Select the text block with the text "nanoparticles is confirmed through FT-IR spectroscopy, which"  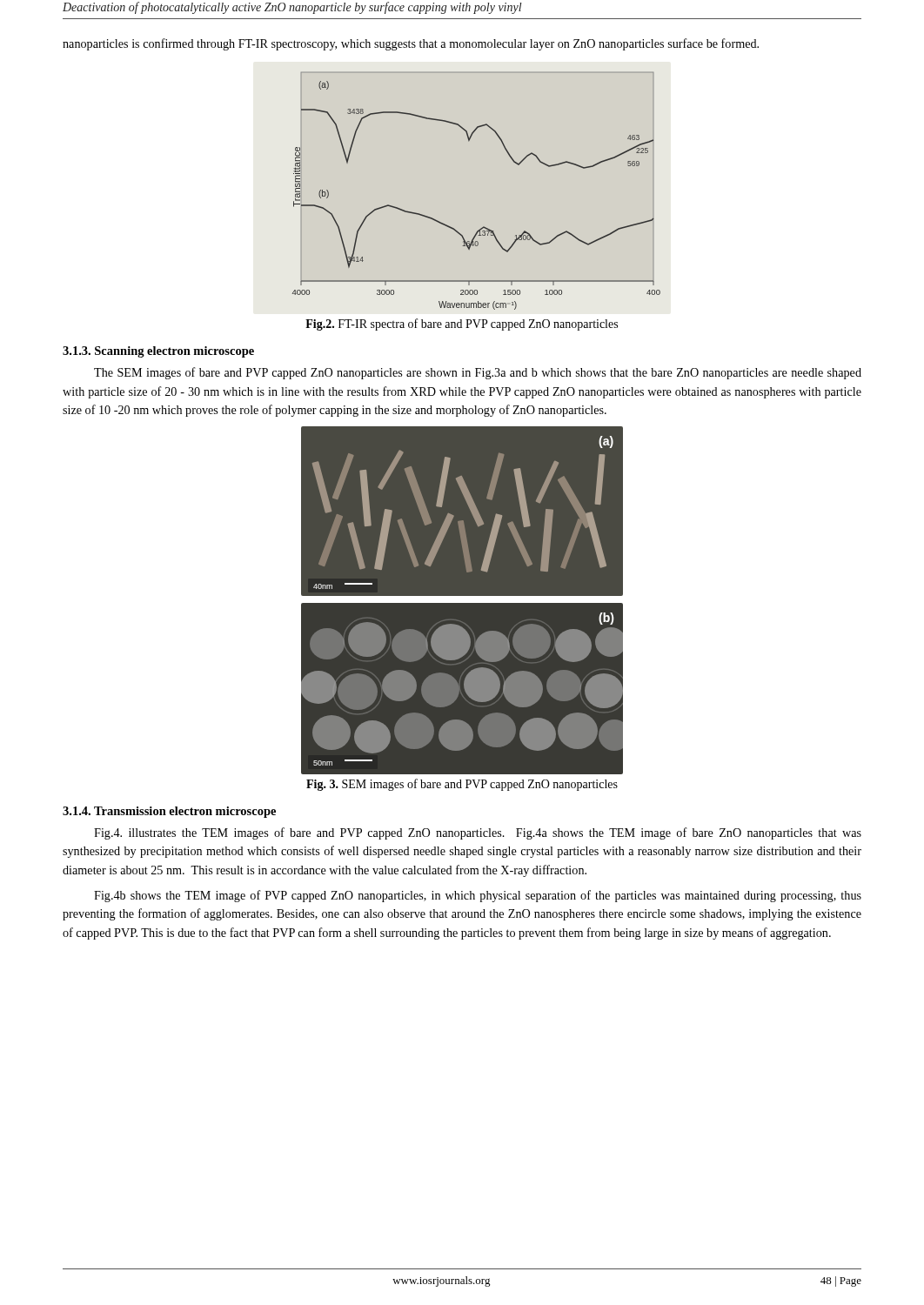462,44
